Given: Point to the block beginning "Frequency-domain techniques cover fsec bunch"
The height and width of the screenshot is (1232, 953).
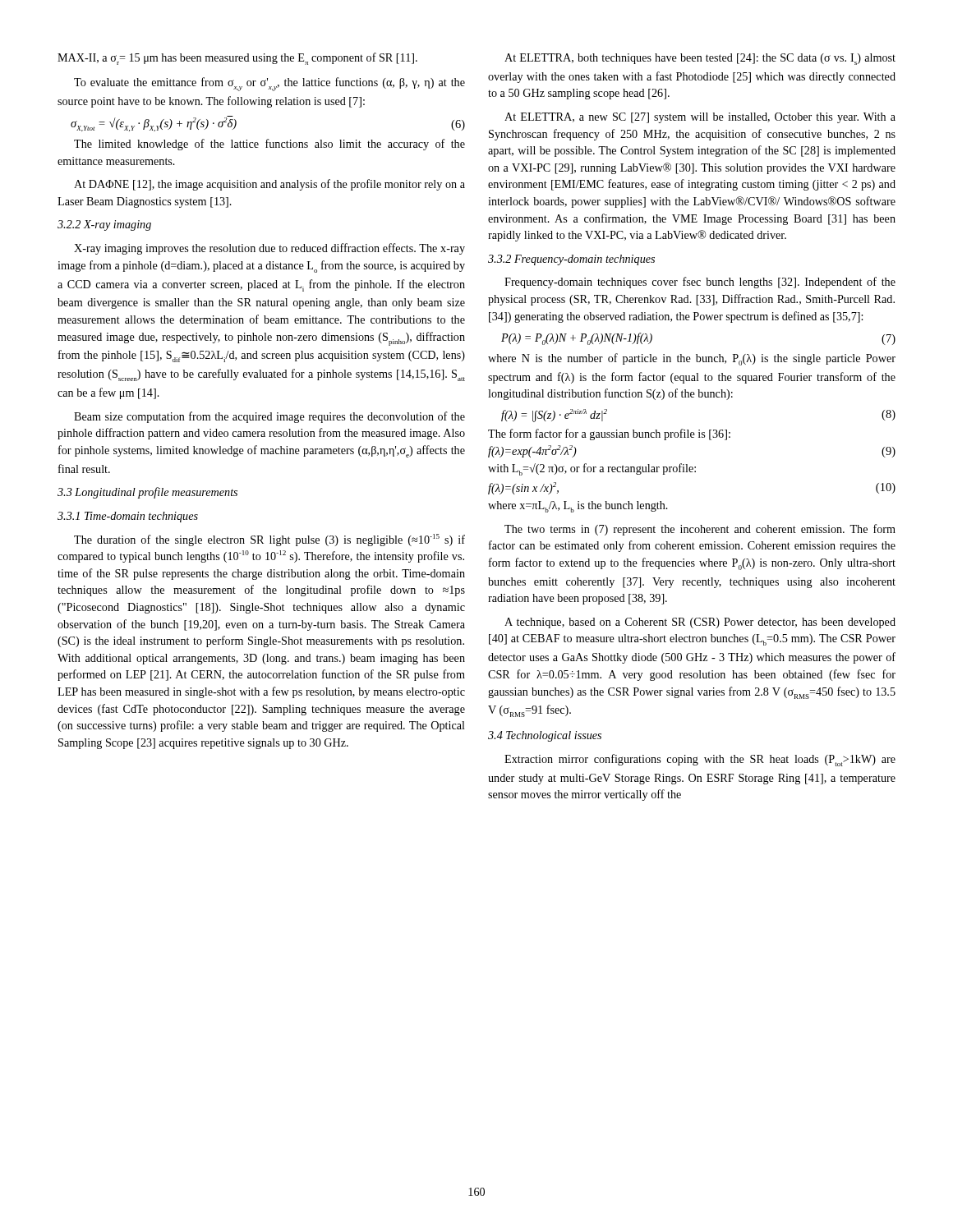Looking at the screenshot, I should [692, 299].
